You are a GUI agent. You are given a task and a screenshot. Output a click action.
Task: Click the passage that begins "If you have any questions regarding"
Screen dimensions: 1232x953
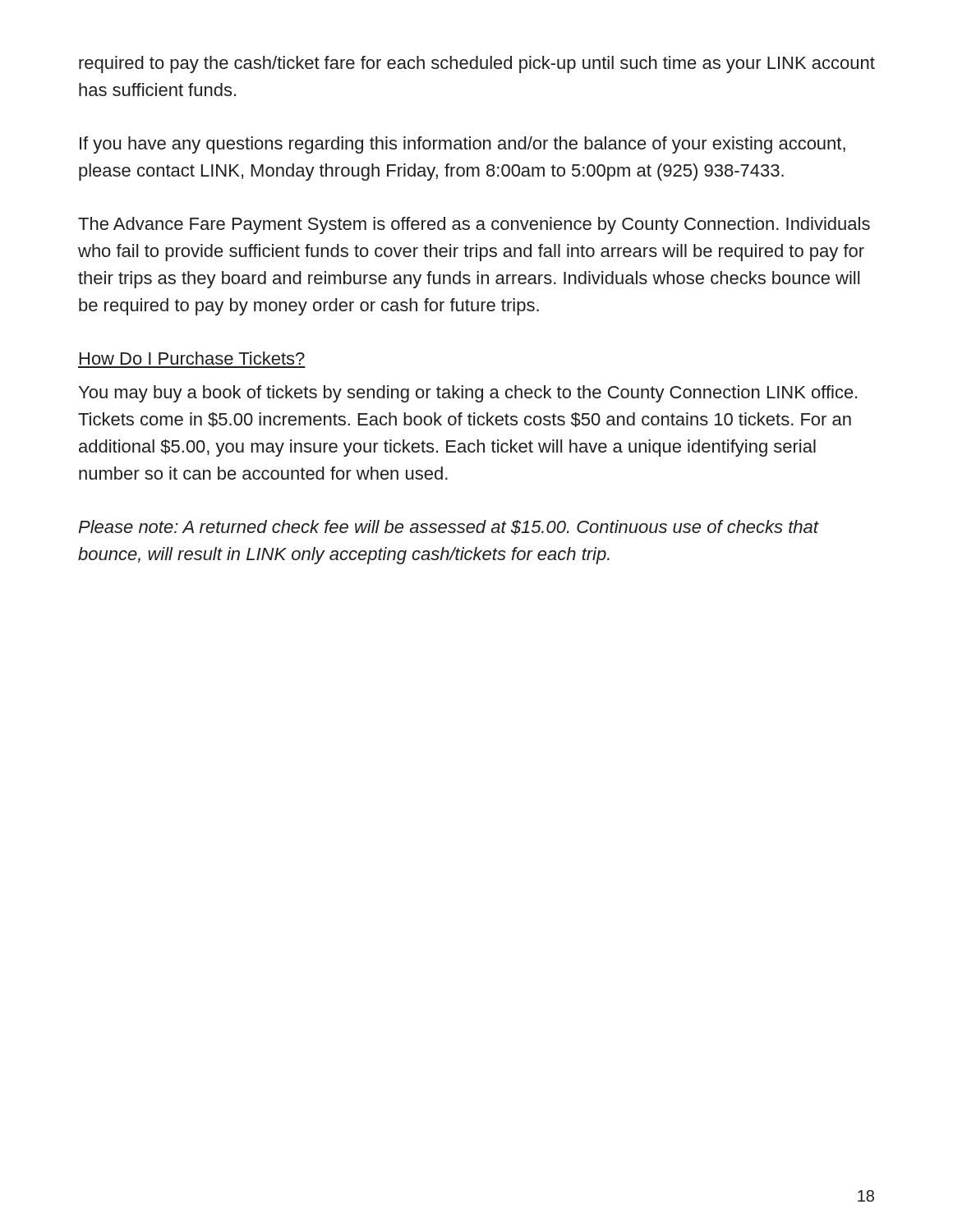coord(462,157)
